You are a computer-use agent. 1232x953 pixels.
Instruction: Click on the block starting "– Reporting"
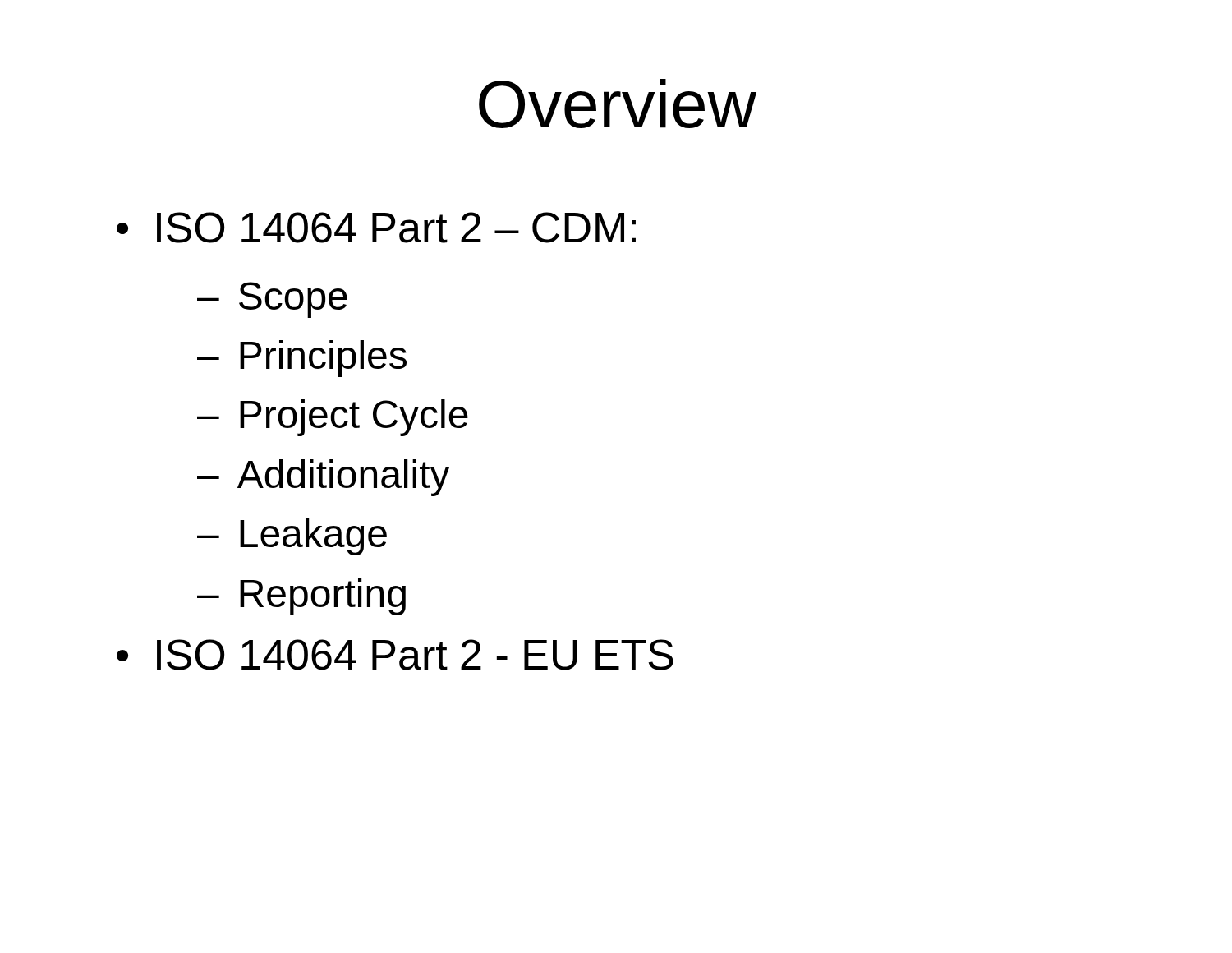click(x=303, y=594)
